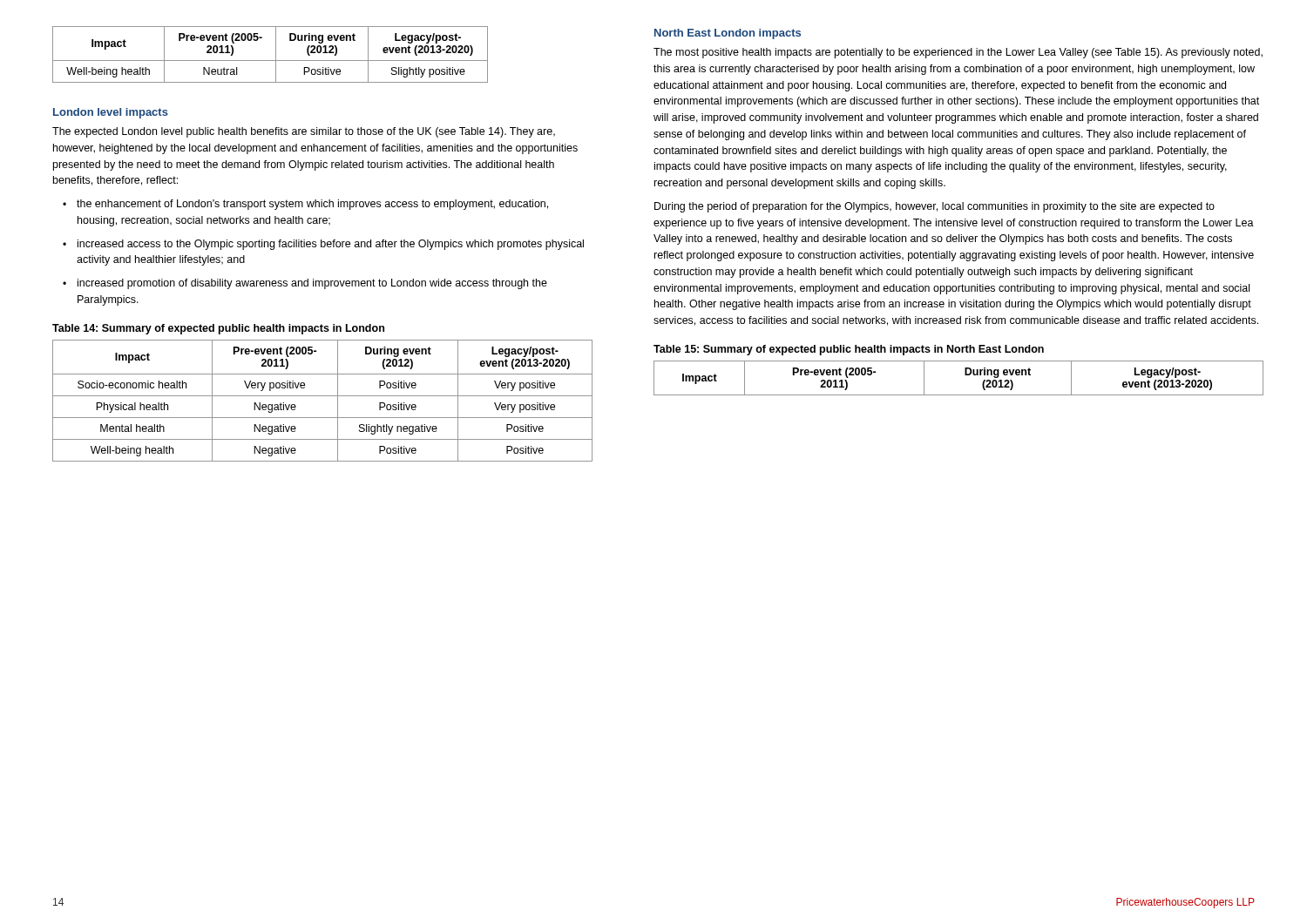
Task: Select the table that reads "Mental health"
Action: coord(322,400)
